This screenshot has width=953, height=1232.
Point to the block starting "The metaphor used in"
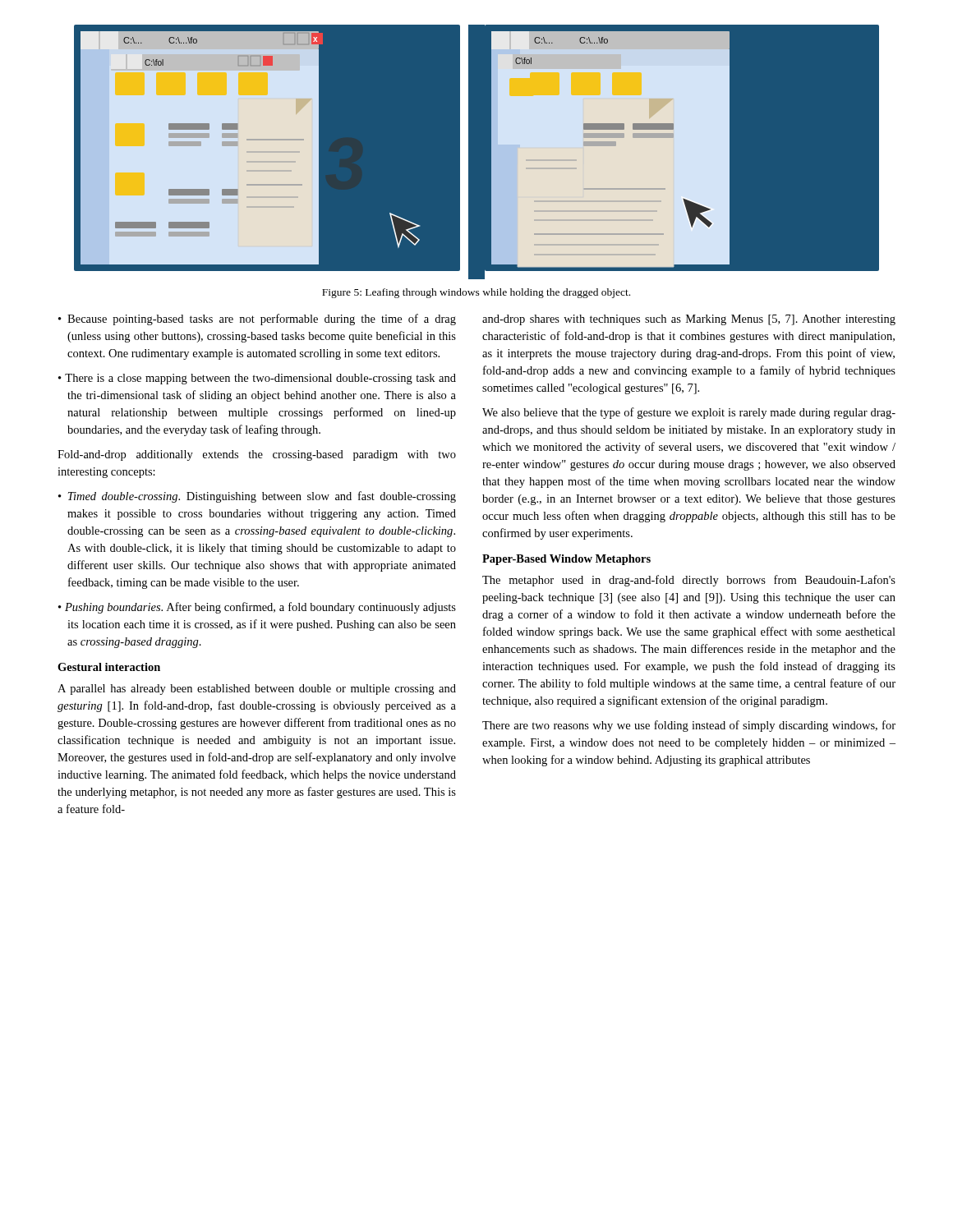[689, 641]
